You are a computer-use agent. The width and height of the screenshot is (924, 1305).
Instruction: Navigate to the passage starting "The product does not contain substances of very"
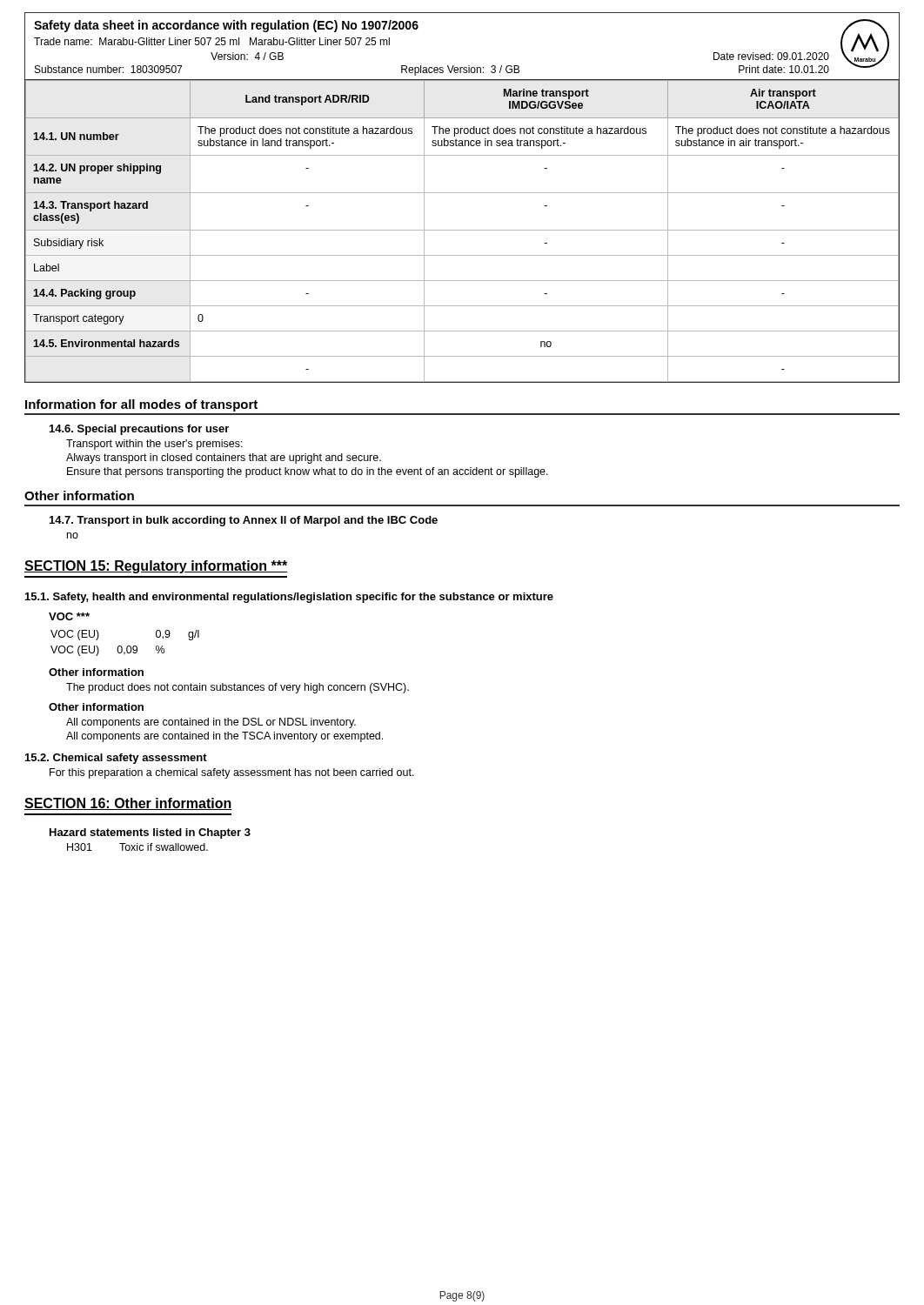238,687
